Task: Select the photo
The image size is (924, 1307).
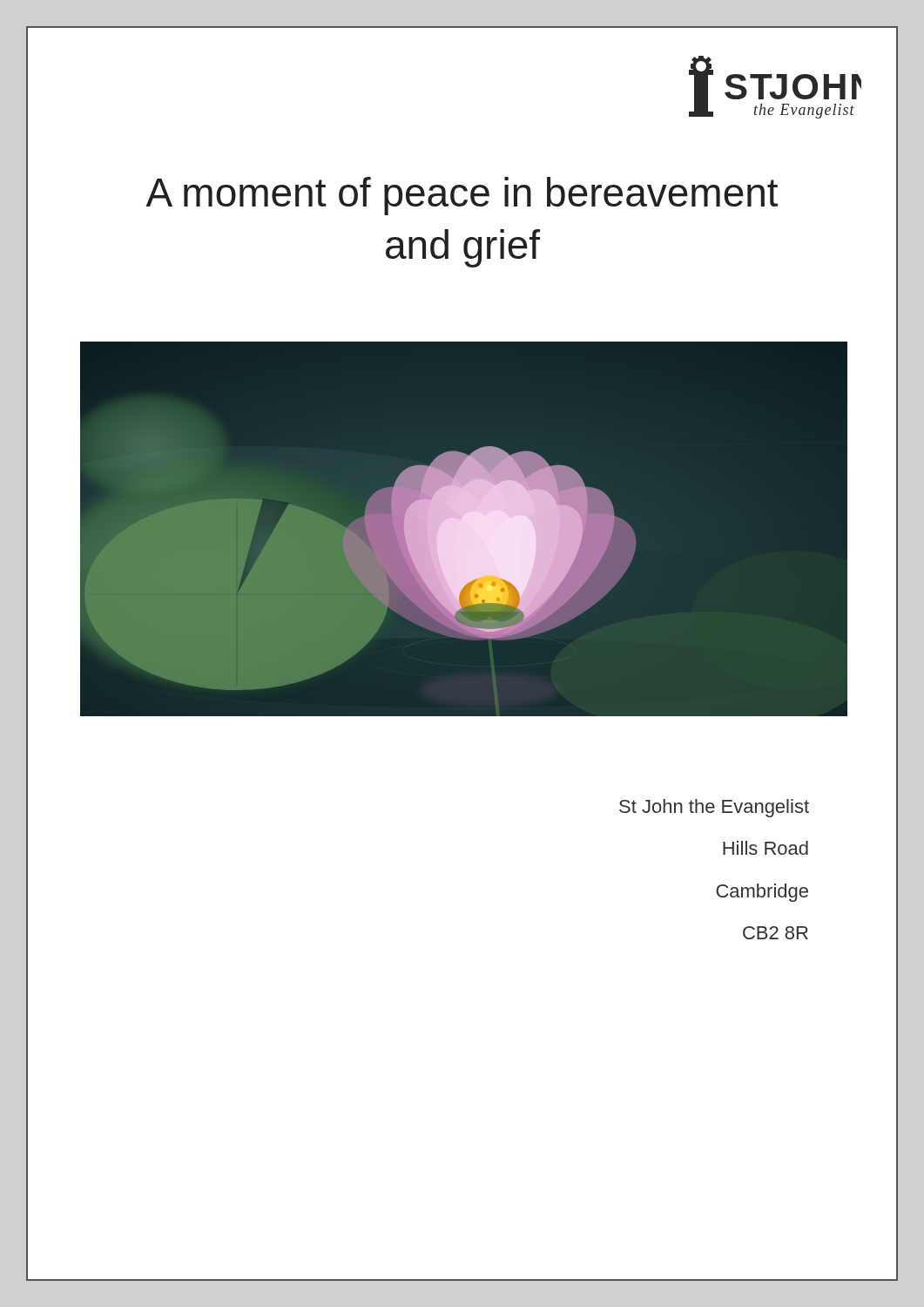Action: 462,529
